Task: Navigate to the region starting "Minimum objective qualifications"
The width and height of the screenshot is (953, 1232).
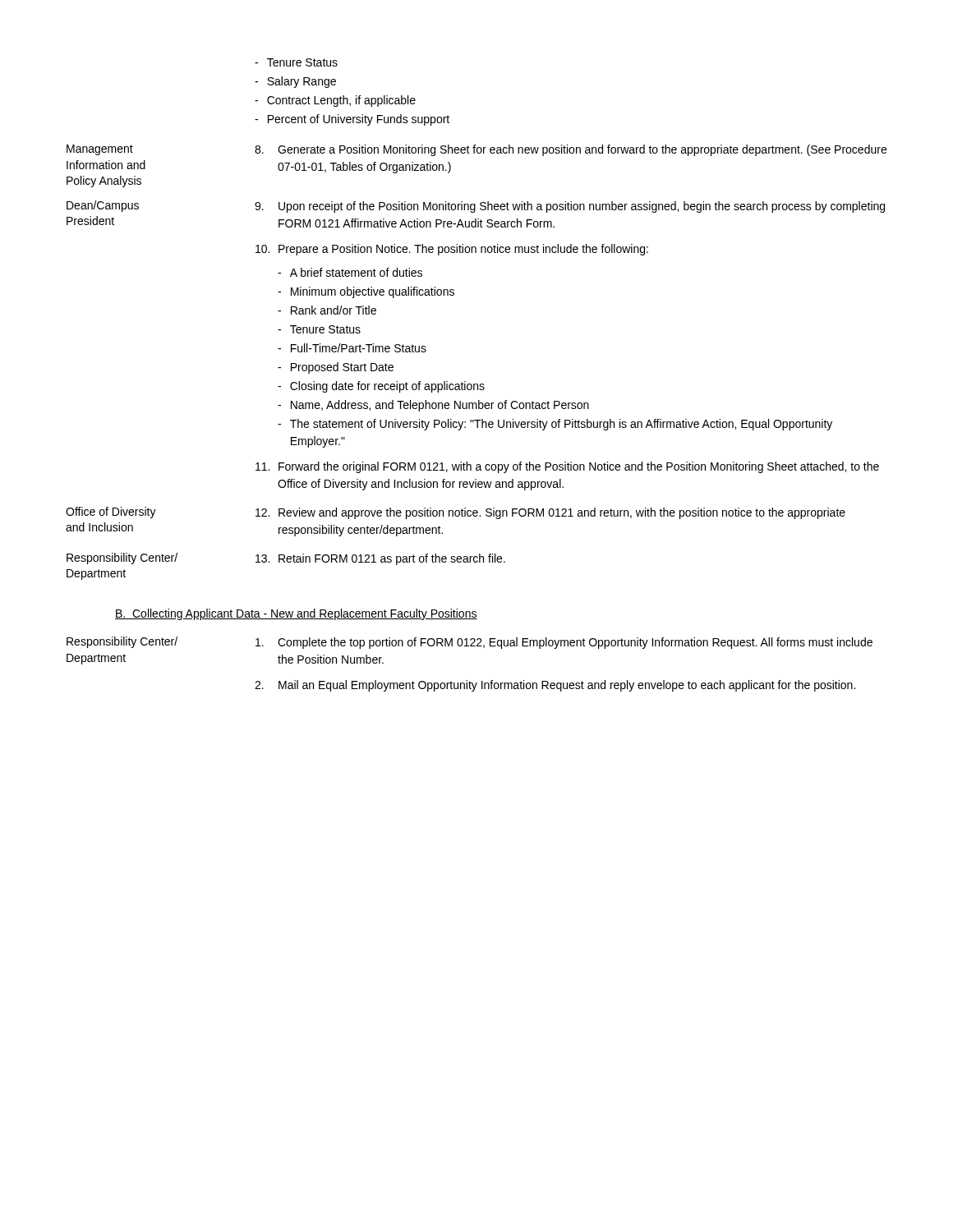Action: (x=366, y=292)
